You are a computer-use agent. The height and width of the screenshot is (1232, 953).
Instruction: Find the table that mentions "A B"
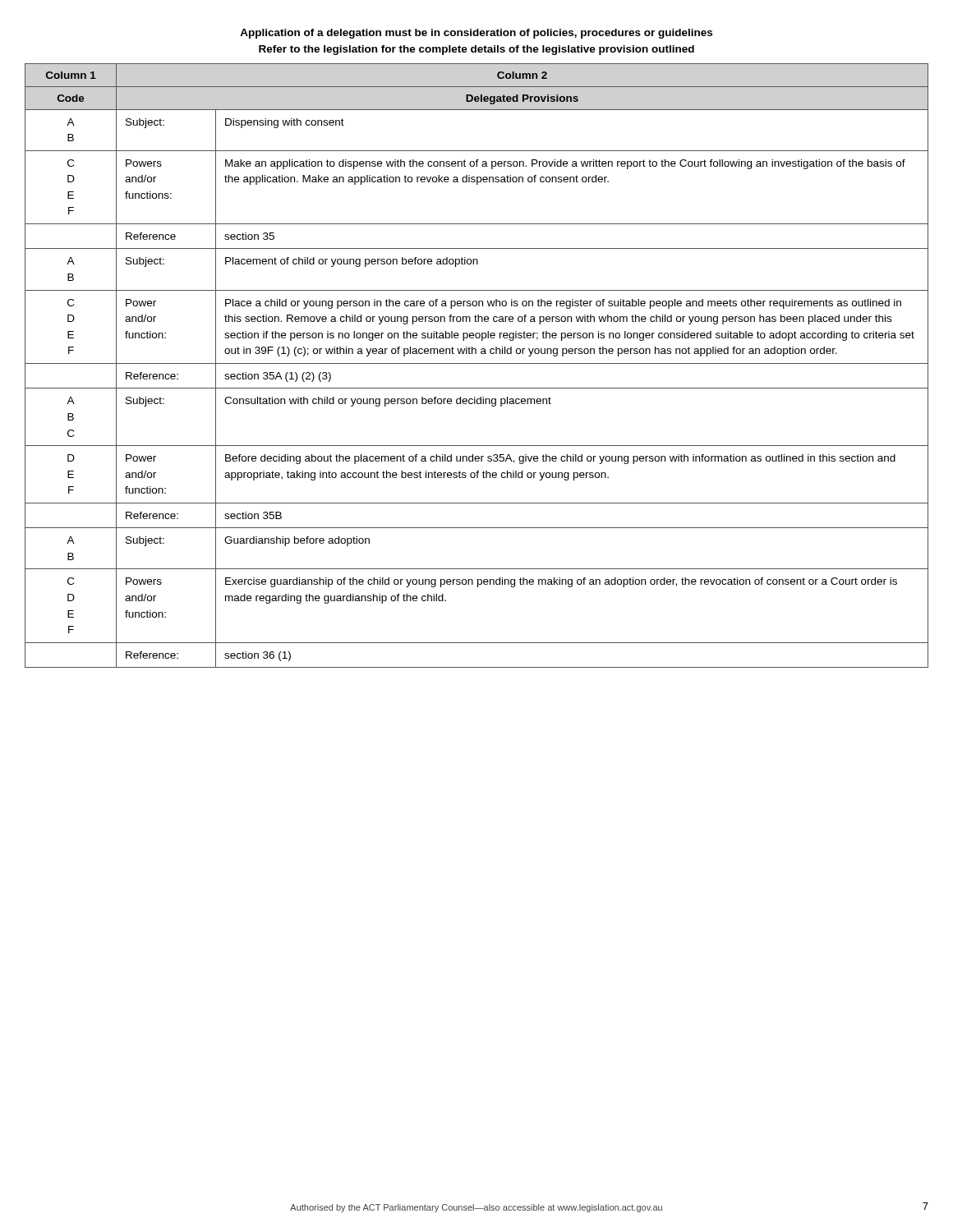point(476,365)
